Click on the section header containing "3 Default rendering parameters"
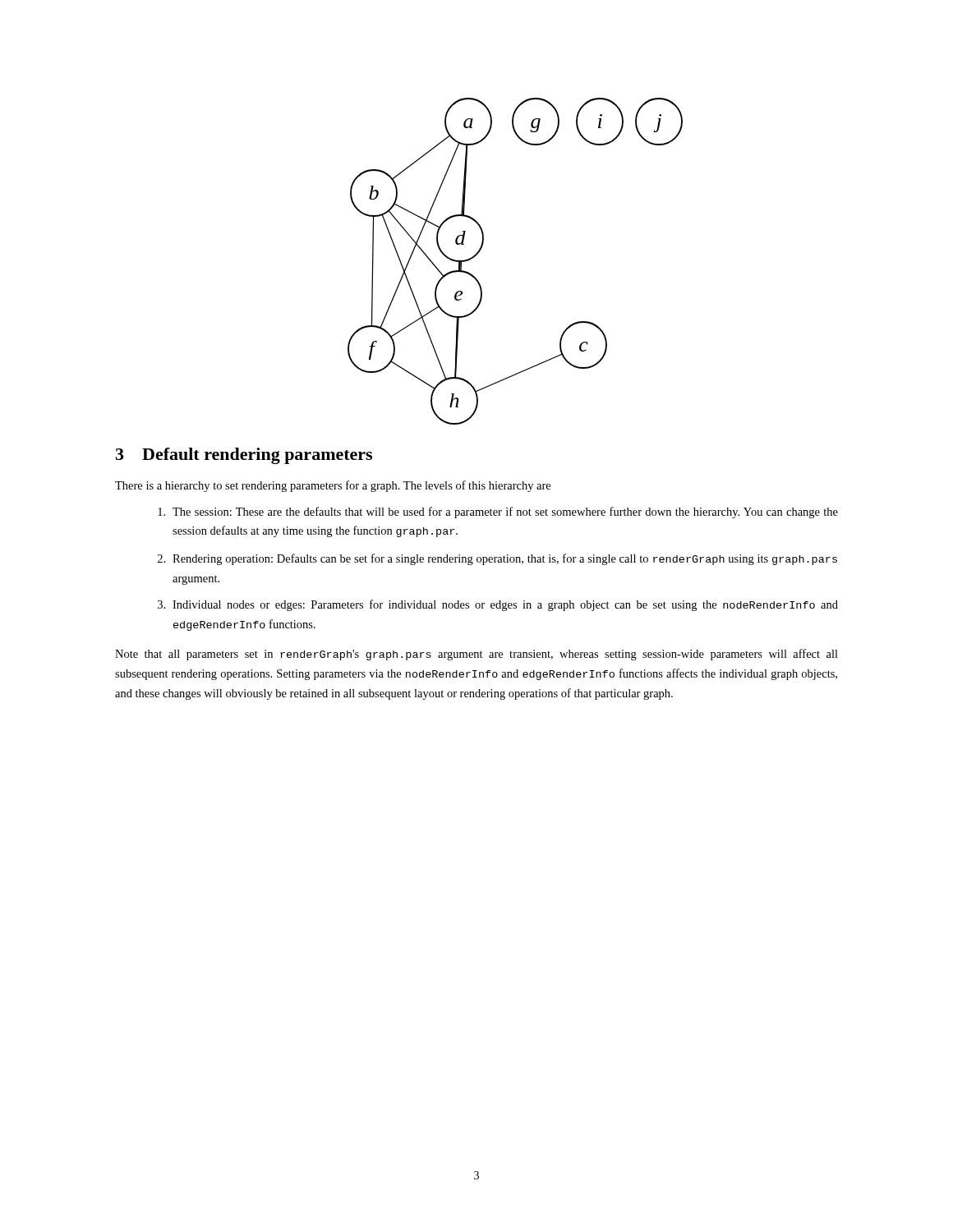The width and height of the screenshot is (953, 1232). click(x=244, y=454)
